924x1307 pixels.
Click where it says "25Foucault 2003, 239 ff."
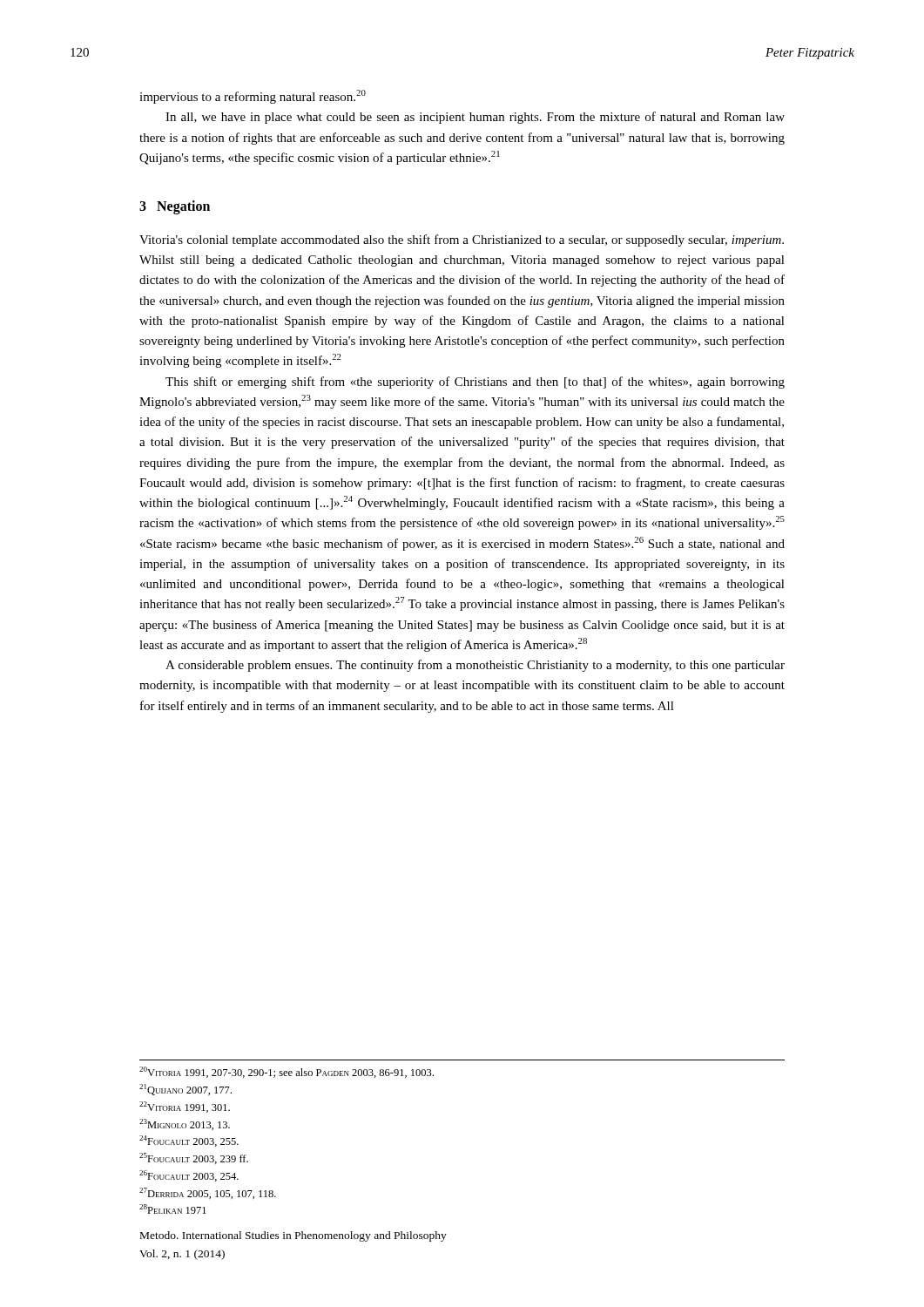click(x=194, y=1158)
